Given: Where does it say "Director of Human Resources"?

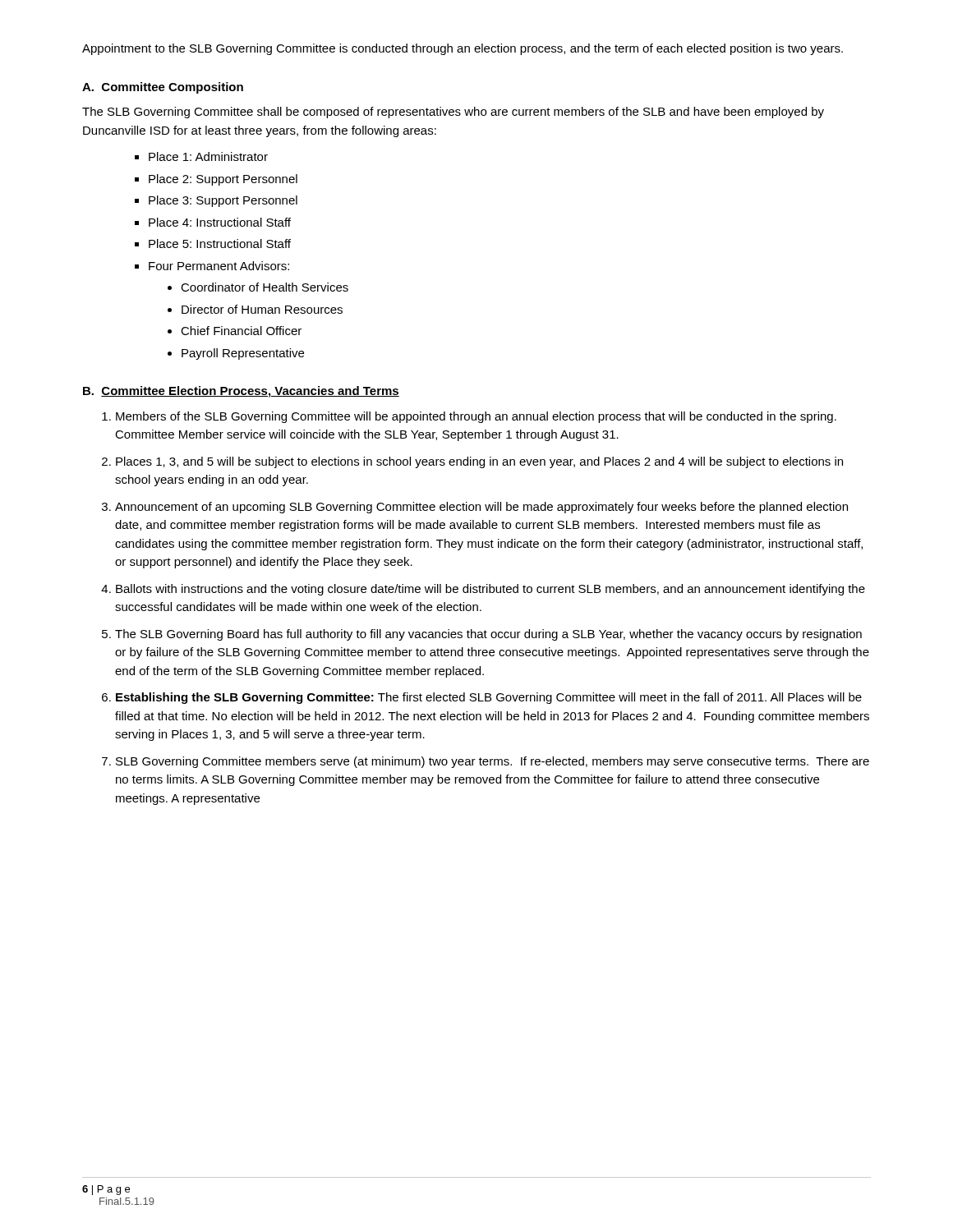Looking at the screenshot, I should pyautogui.click(x=262, y=309).
